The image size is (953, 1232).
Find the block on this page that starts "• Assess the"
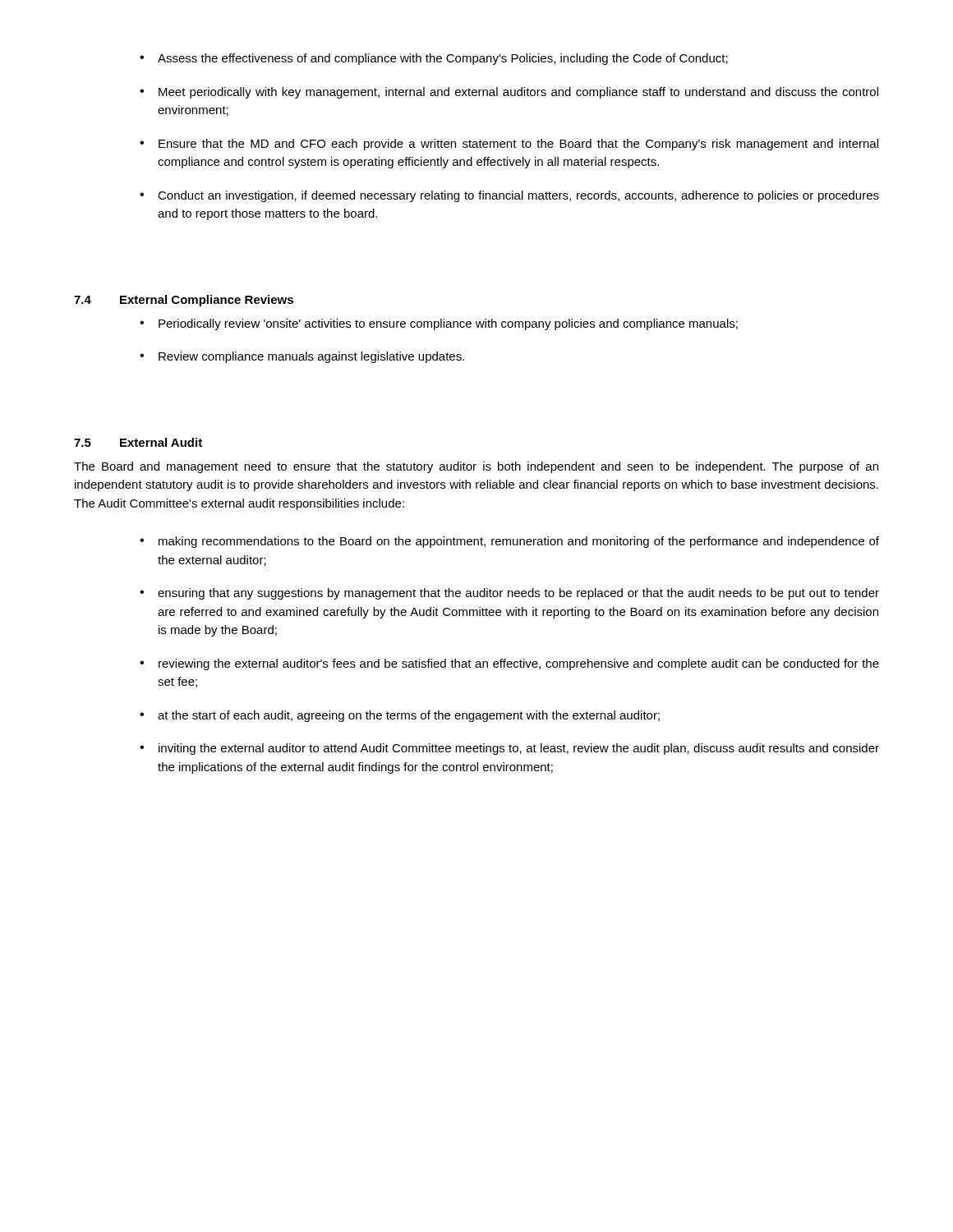pos(434,59)
